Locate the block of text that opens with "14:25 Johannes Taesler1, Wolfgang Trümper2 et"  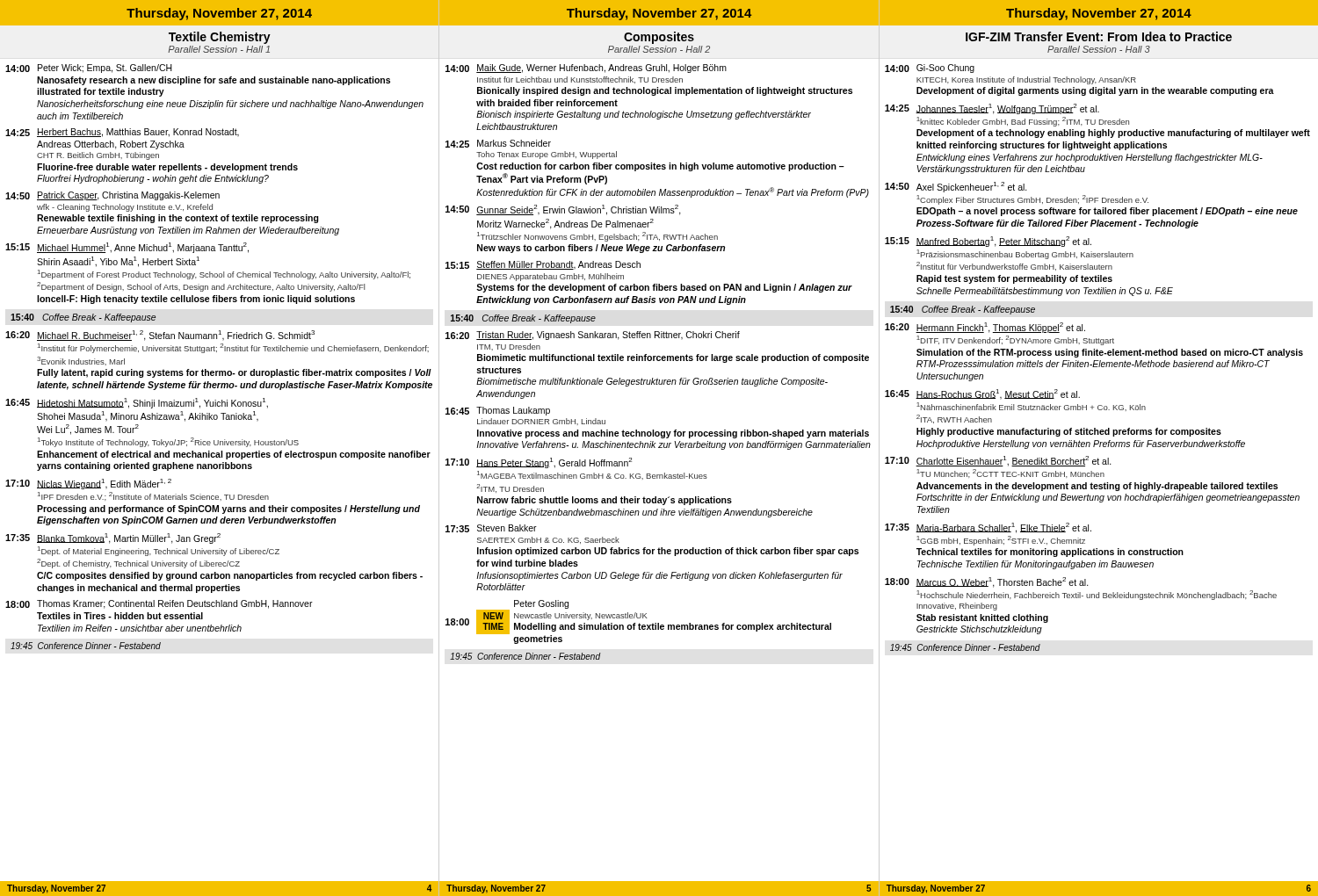[1099, 139]
